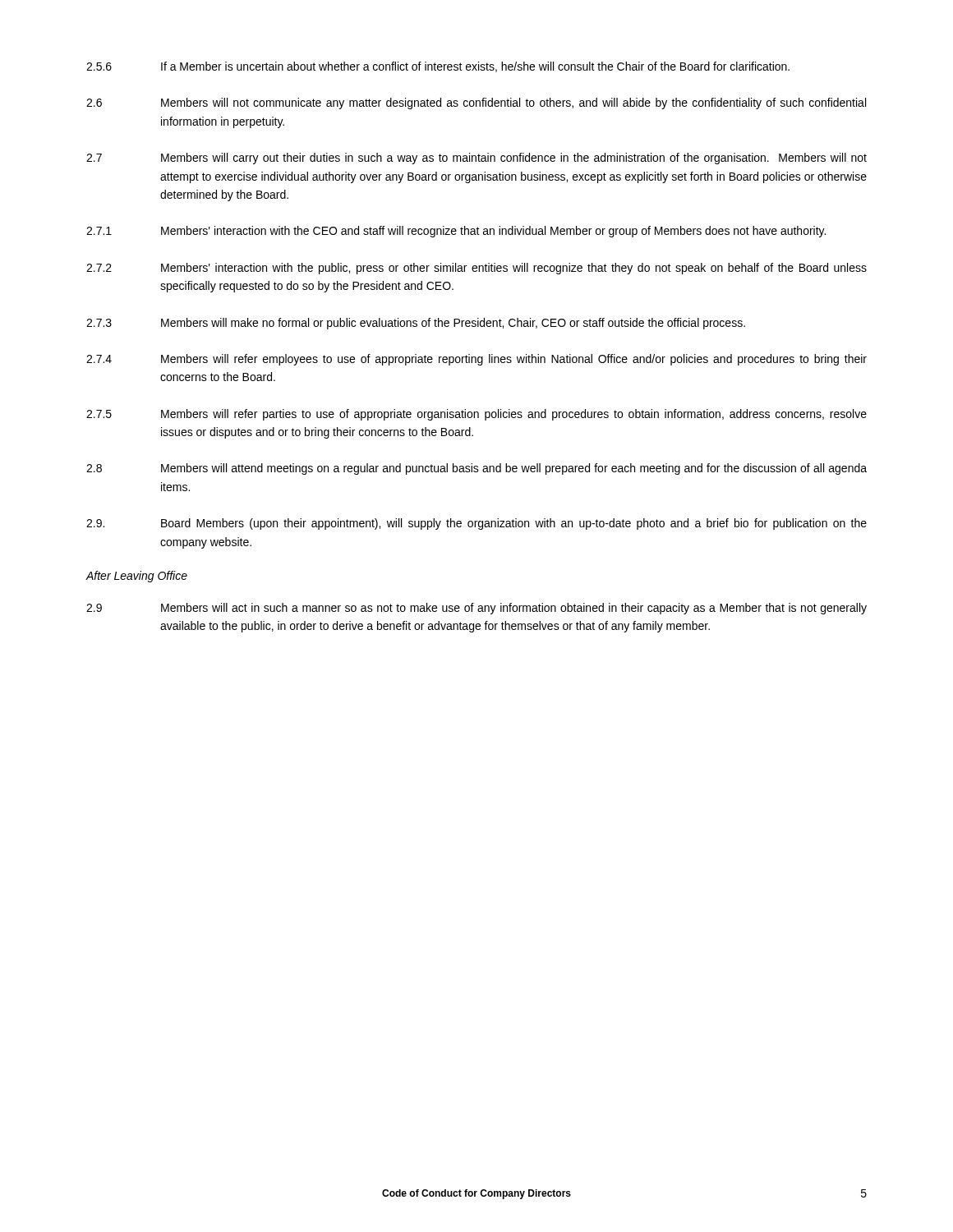Select the region starting "2.7.2 Members' interaction with the public, press"

pyautogui.click(x=476, y=277)
